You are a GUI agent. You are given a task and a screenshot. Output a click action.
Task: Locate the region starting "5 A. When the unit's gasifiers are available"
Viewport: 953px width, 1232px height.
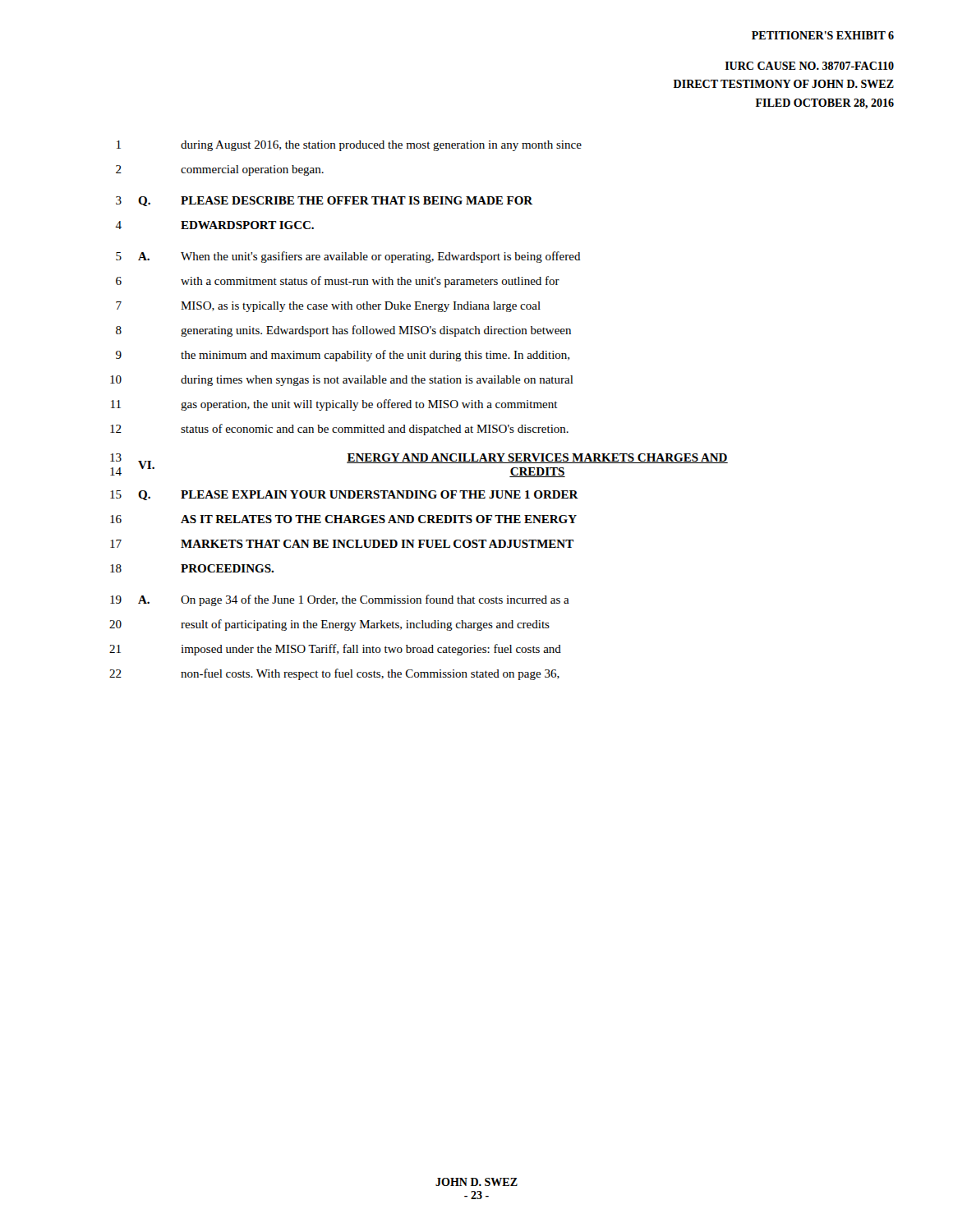(x=488, y=257)
